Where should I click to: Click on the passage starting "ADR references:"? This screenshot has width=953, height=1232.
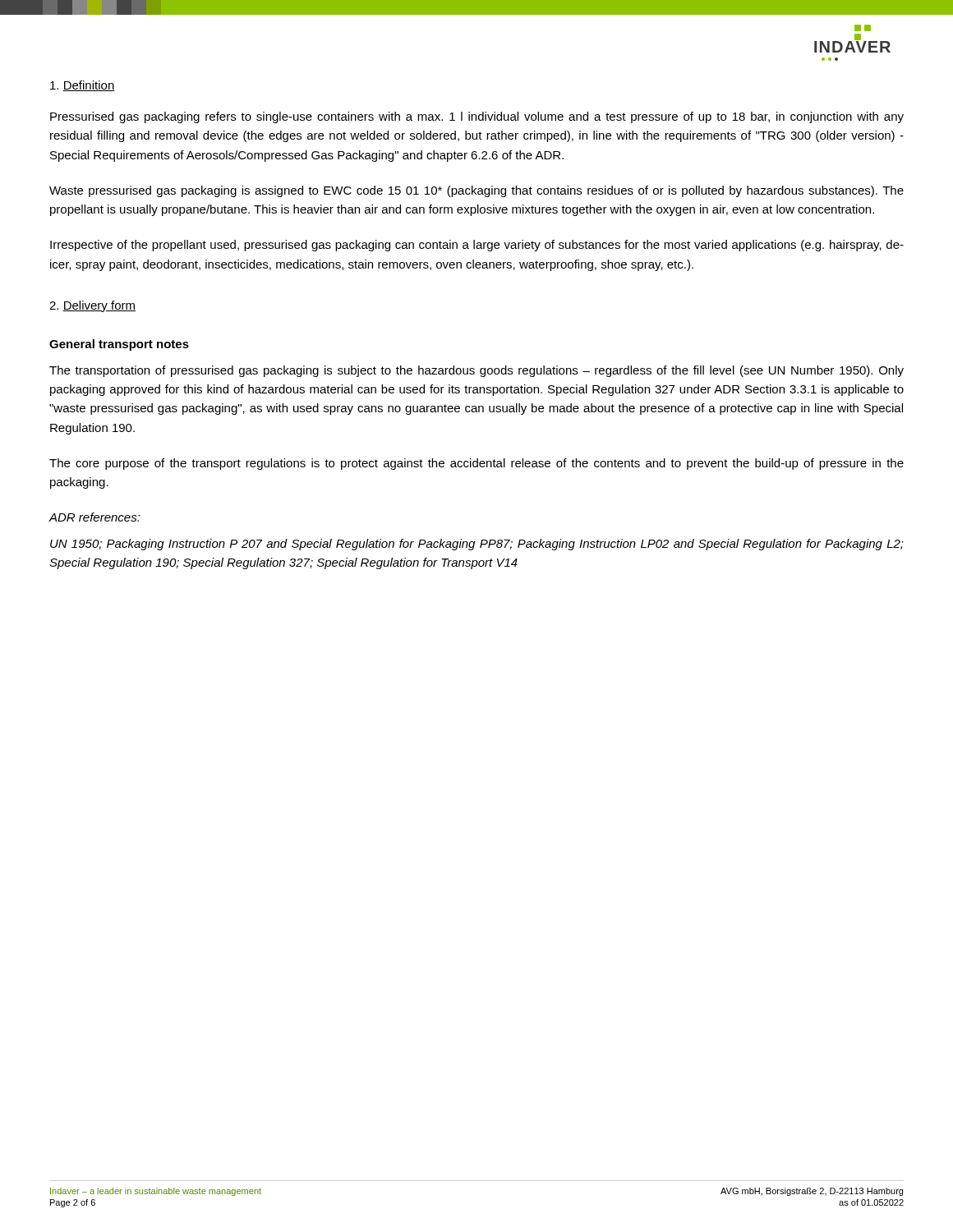[x=95, y=517]
